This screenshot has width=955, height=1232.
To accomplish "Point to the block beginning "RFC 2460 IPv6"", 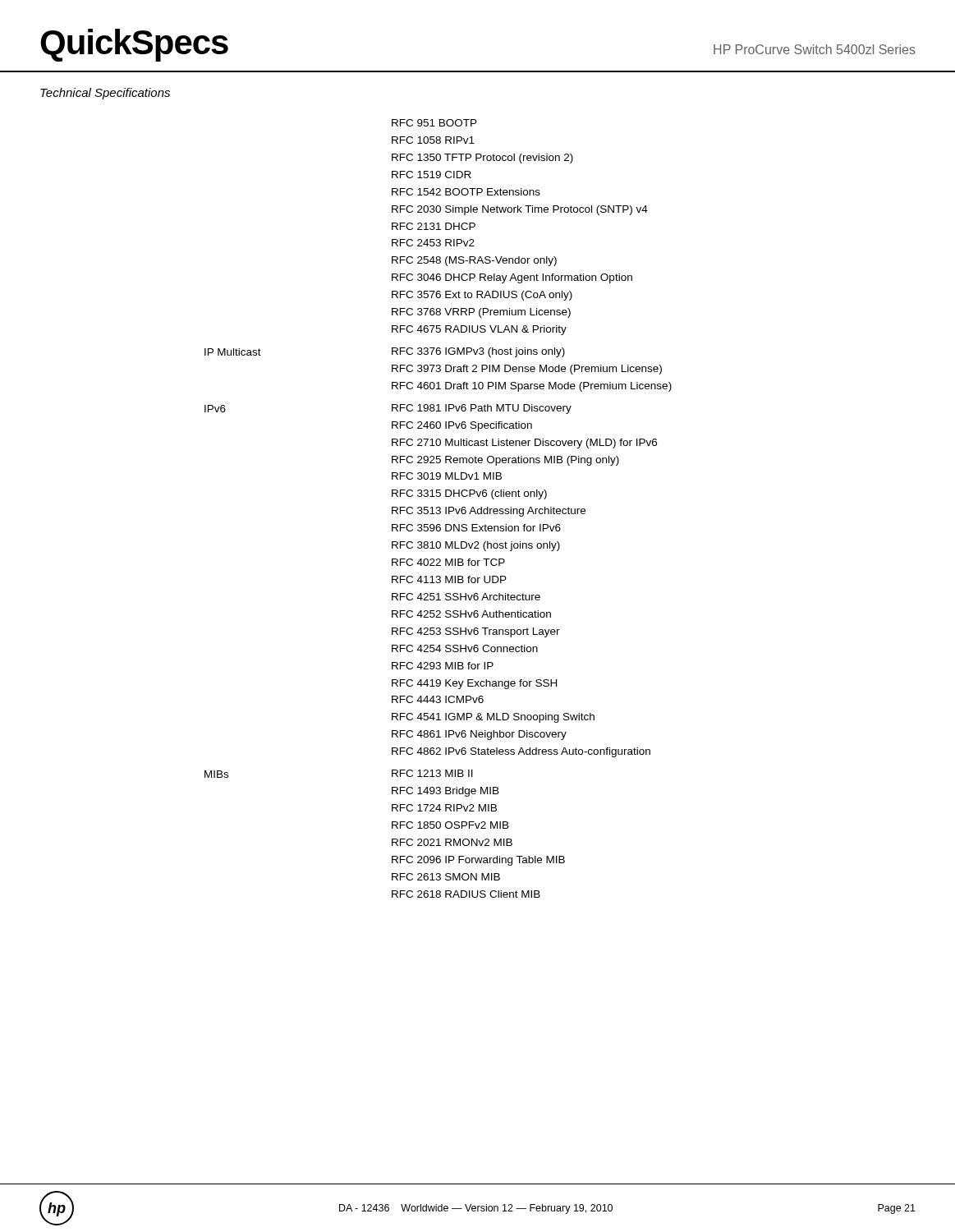I will [x=462, y=425].
